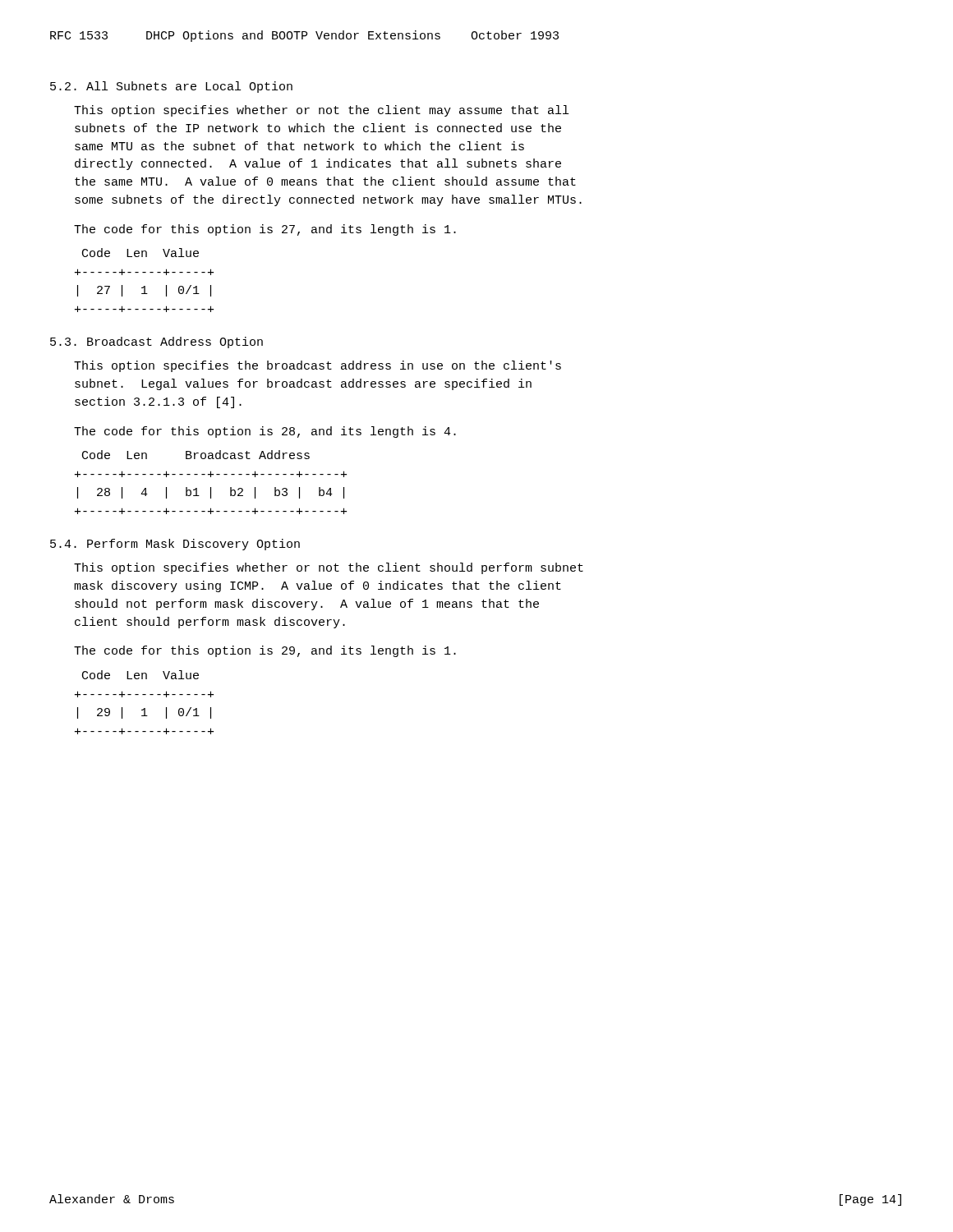
Task: Find the section header that reads "5.4. Perform Mask Discovery Option"
Action: click(x=175, y=545)
